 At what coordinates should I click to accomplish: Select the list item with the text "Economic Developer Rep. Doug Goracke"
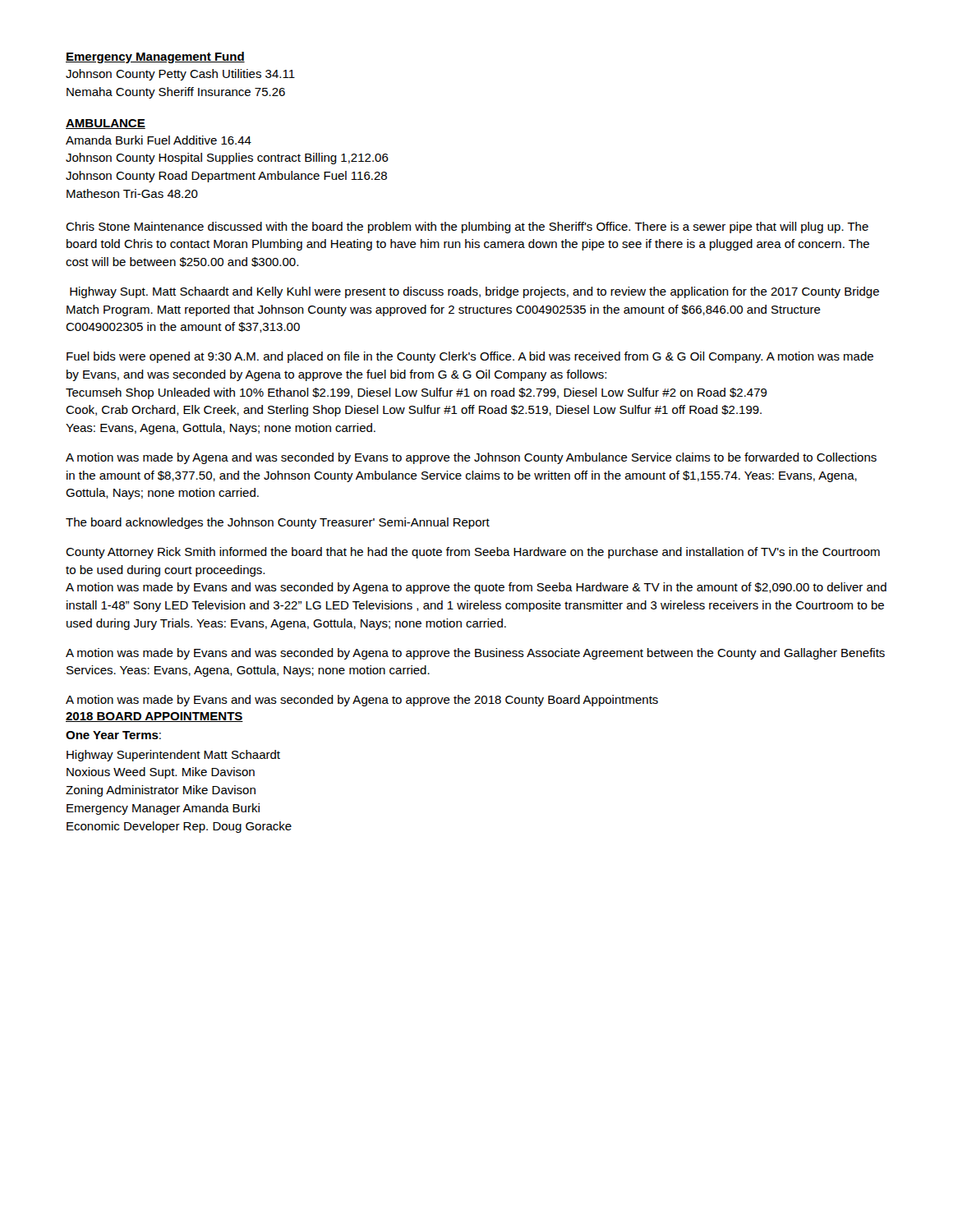coord(179,825)
